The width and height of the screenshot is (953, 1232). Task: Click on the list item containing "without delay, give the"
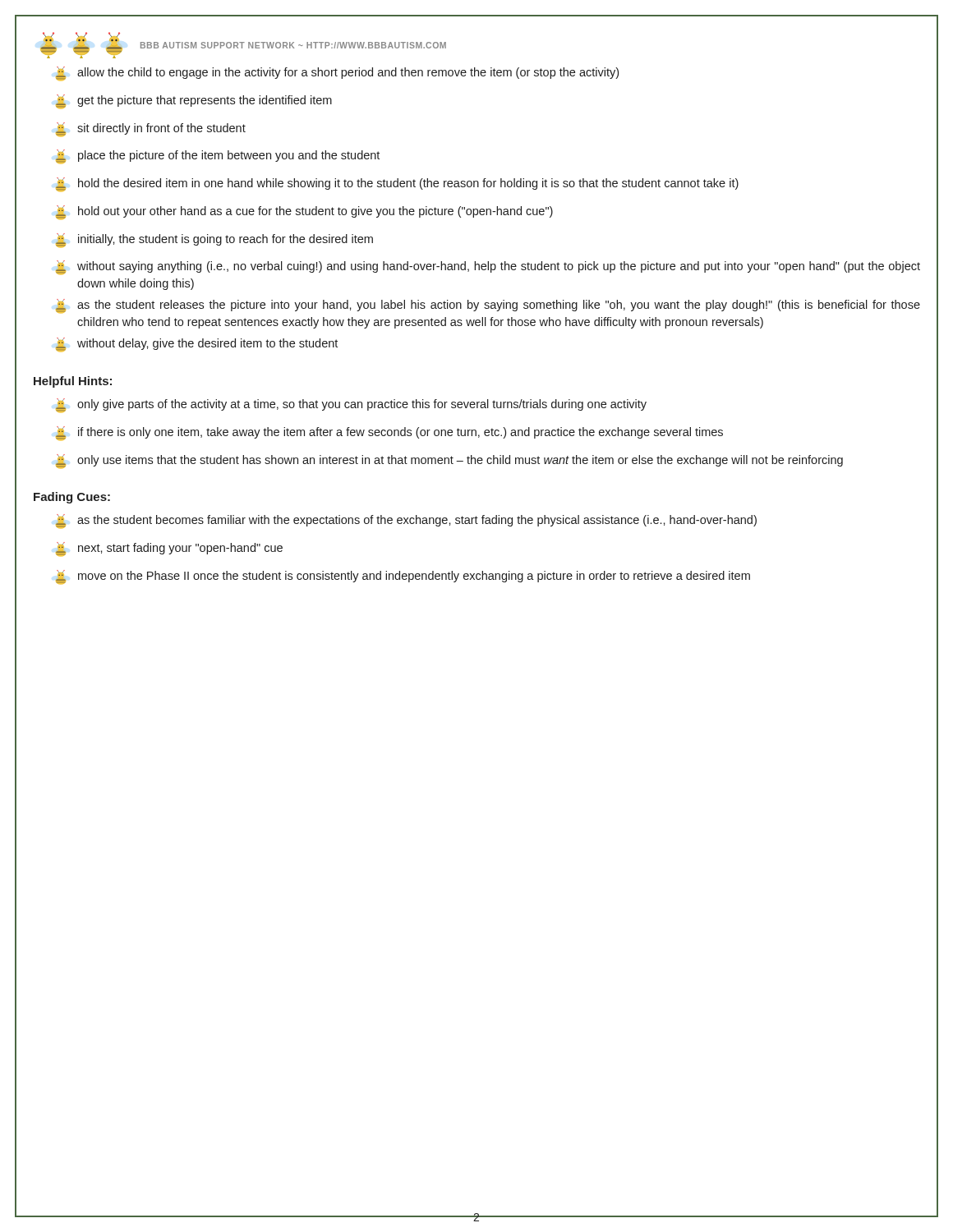point(197,345)
